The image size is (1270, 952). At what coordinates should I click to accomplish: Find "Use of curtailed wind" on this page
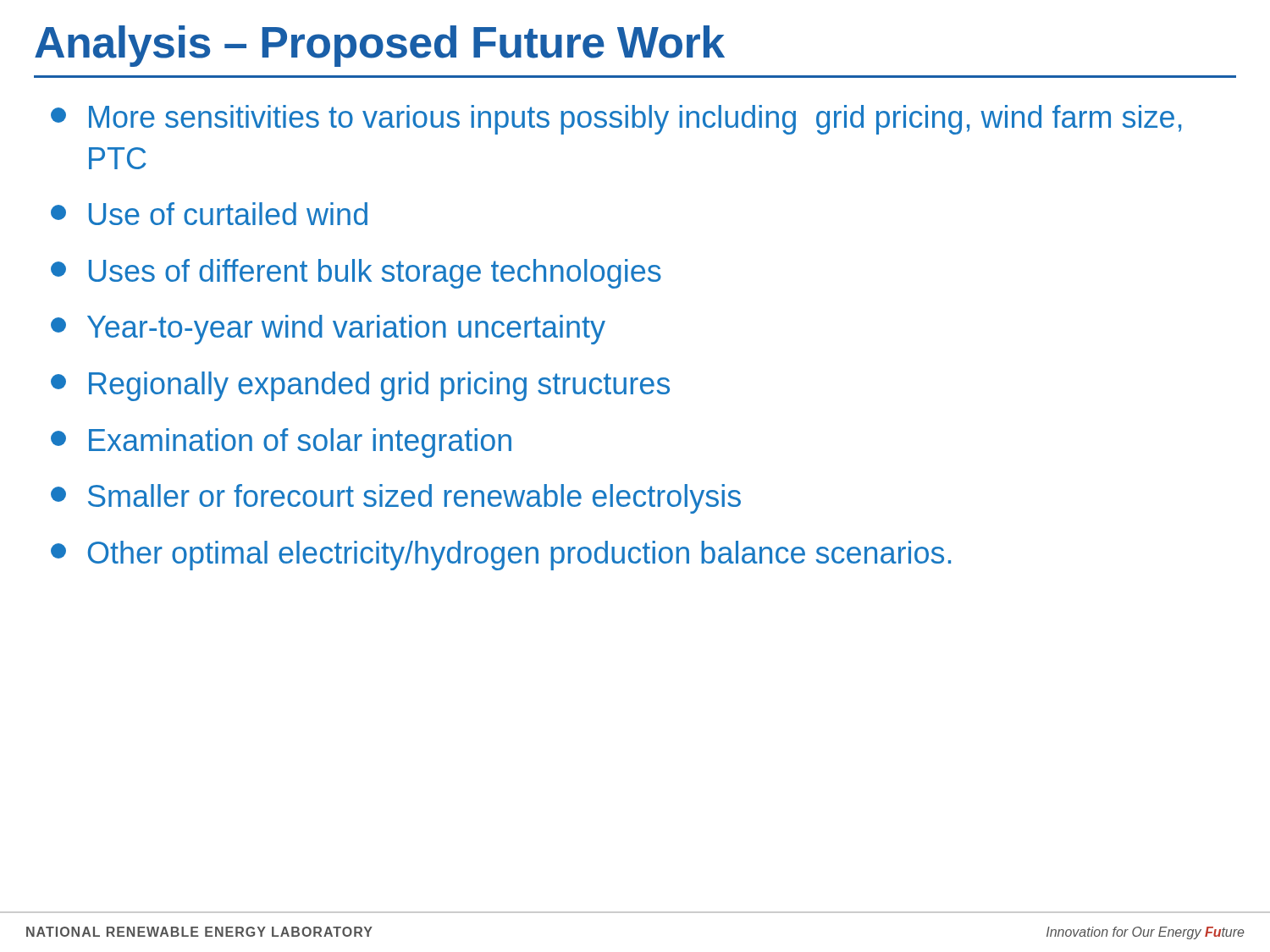(209, 214)
